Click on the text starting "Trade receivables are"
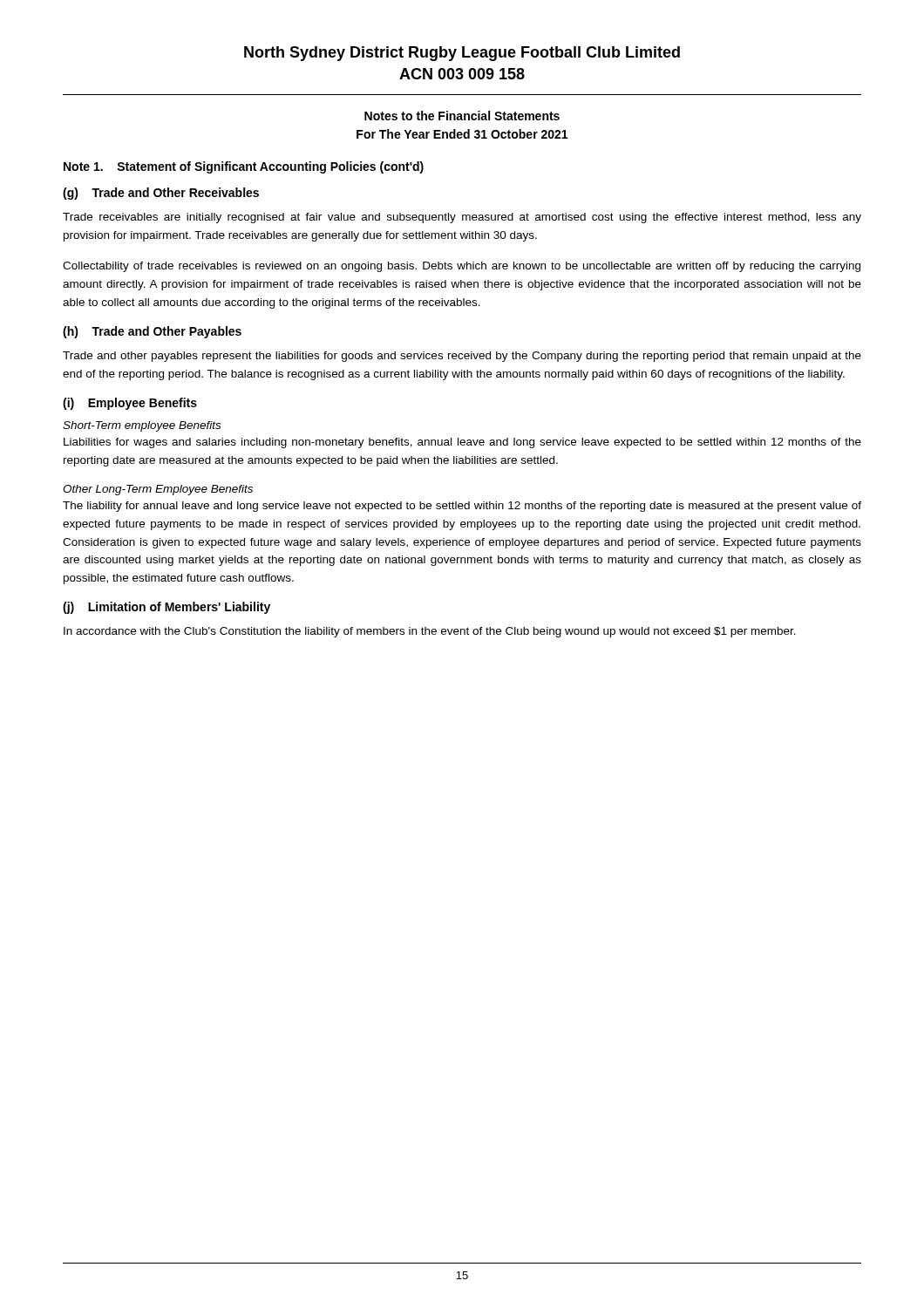The width and height of the screenshot is (924, 1308). coord(462,226)
